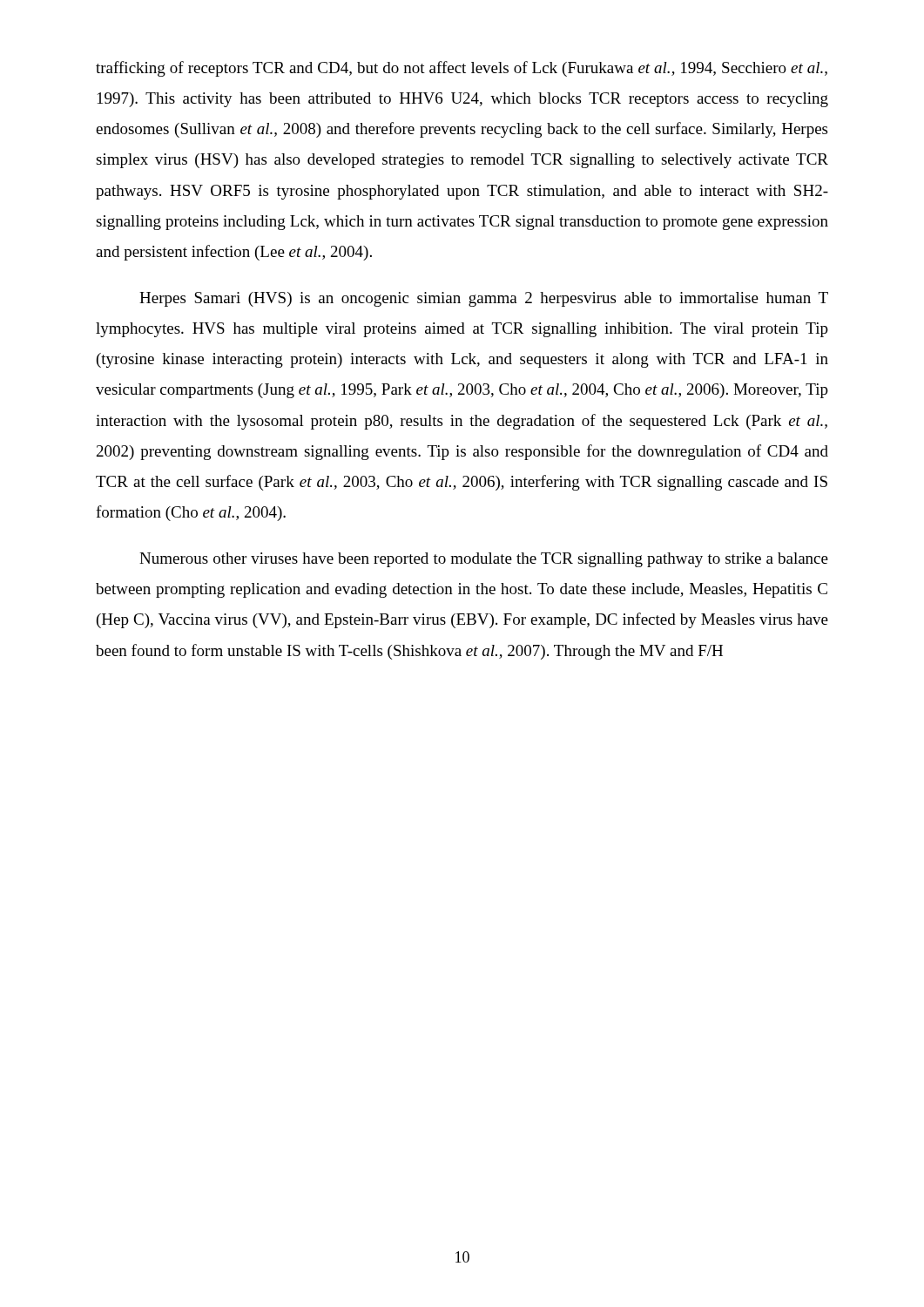Find the block on this page that starts "trafficking of receptors TCR and CD4, but do"
This screenshot has width=924, height=1307.
[462, 159]
